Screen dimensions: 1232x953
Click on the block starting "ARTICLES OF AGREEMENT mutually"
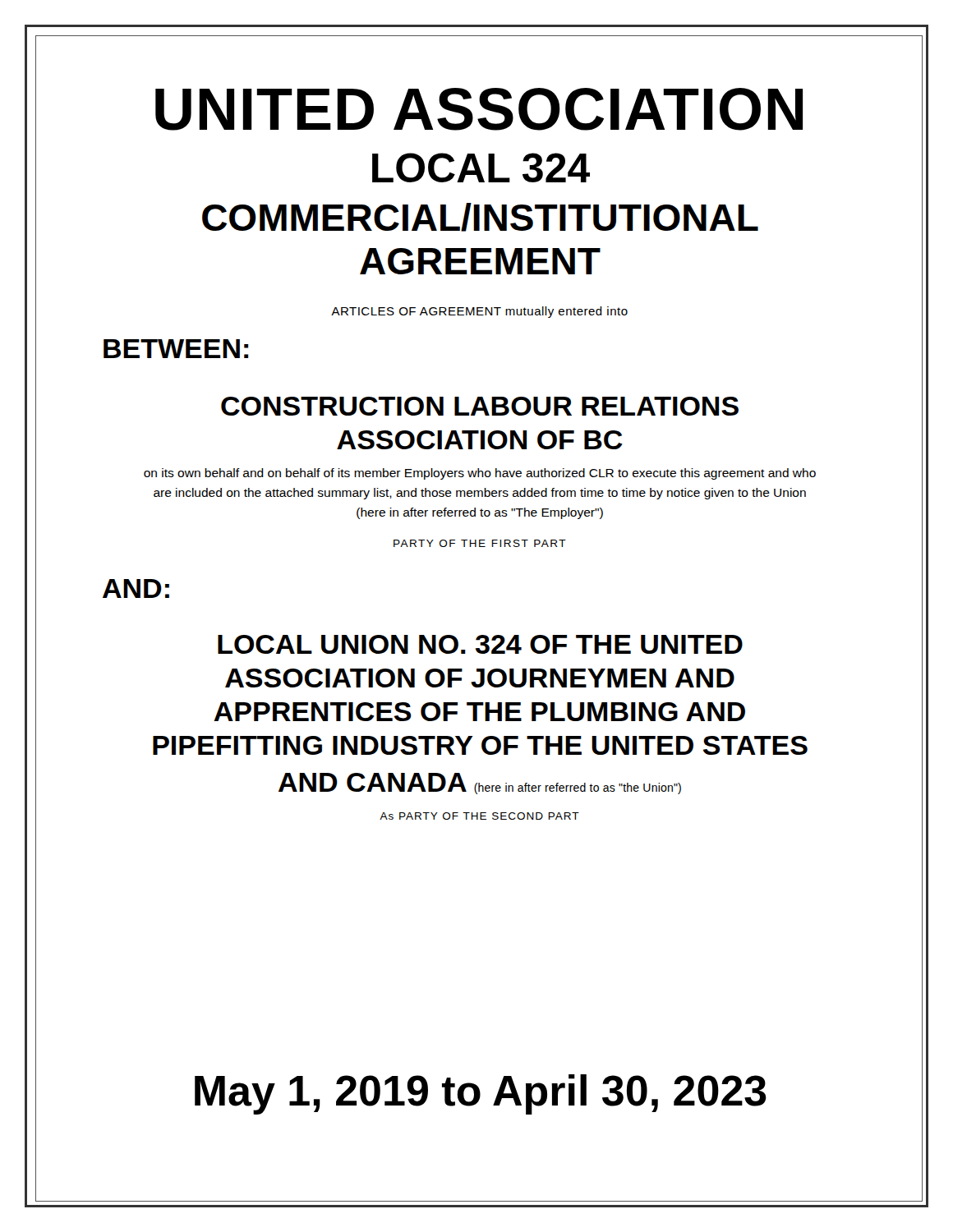coord(480,311)
